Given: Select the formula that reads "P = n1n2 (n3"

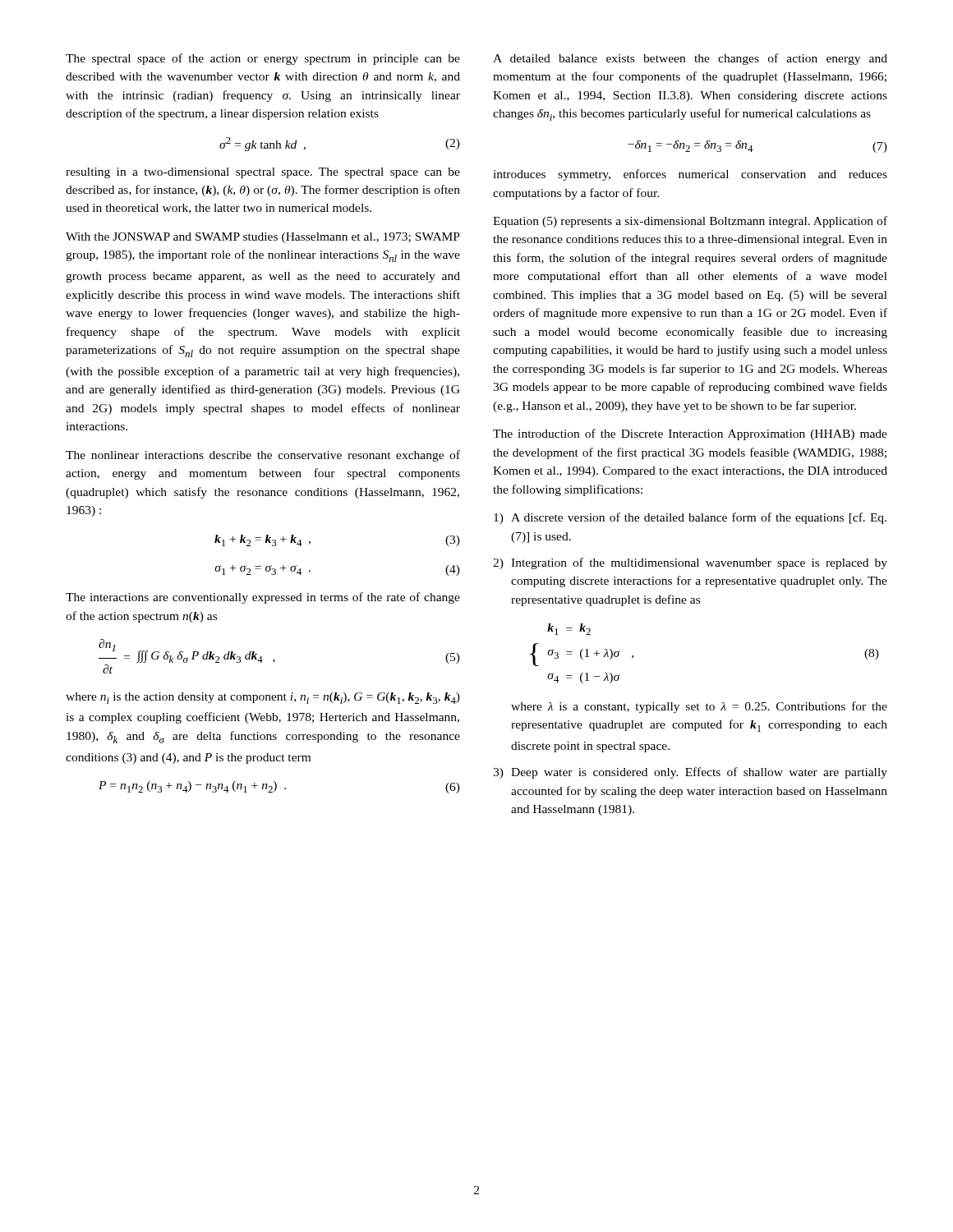Looking at the screenshot, I should click(263, 787).
